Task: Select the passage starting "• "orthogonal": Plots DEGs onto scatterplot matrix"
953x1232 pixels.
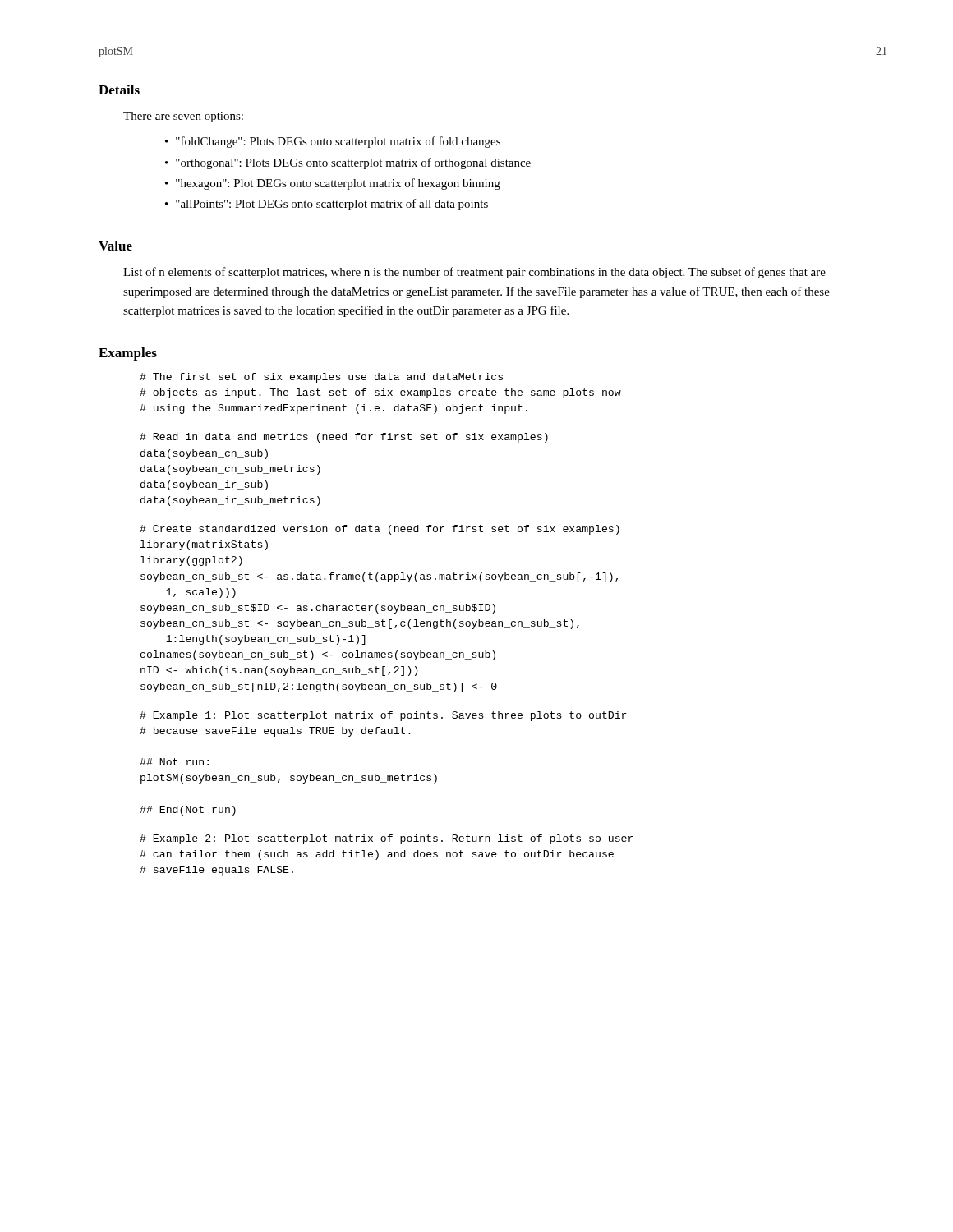Action: click(x=348, y=163)
